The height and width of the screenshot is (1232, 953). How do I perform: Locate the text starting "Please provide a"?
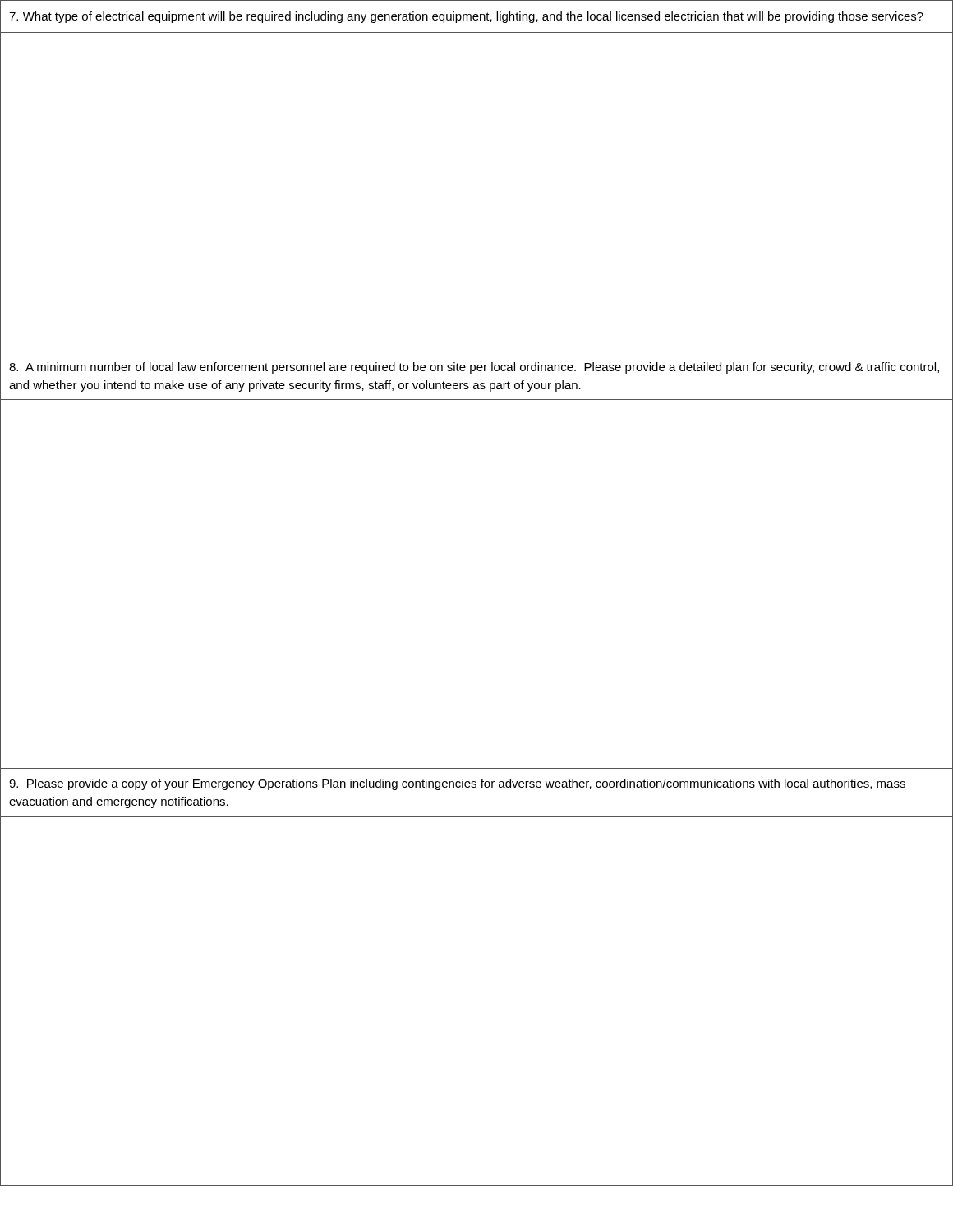pos(476,793)
